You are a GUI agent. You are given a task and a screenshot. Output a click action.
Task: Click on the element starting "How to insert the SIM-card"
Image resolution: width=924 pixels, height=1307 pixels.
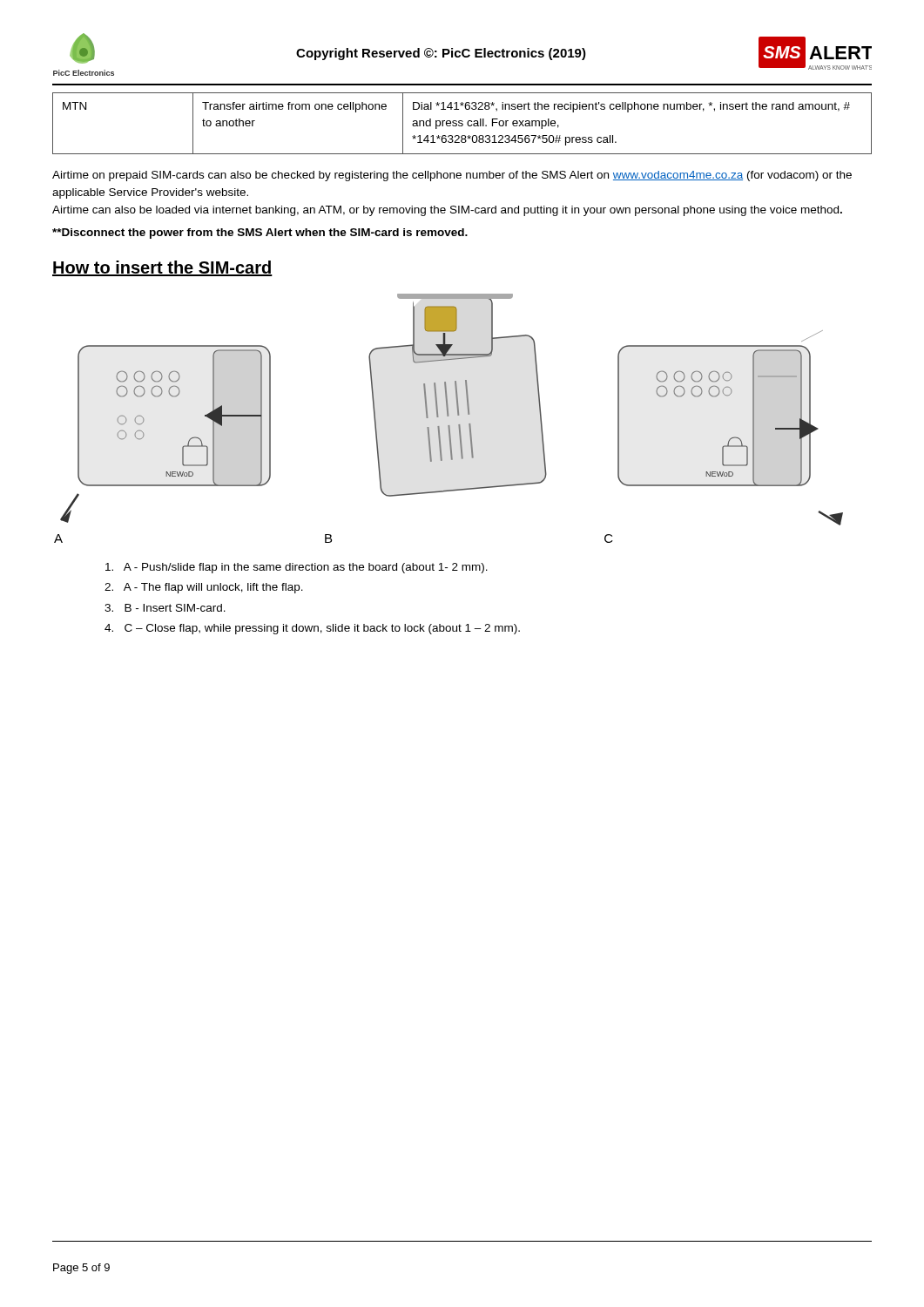tap(162, 267)
